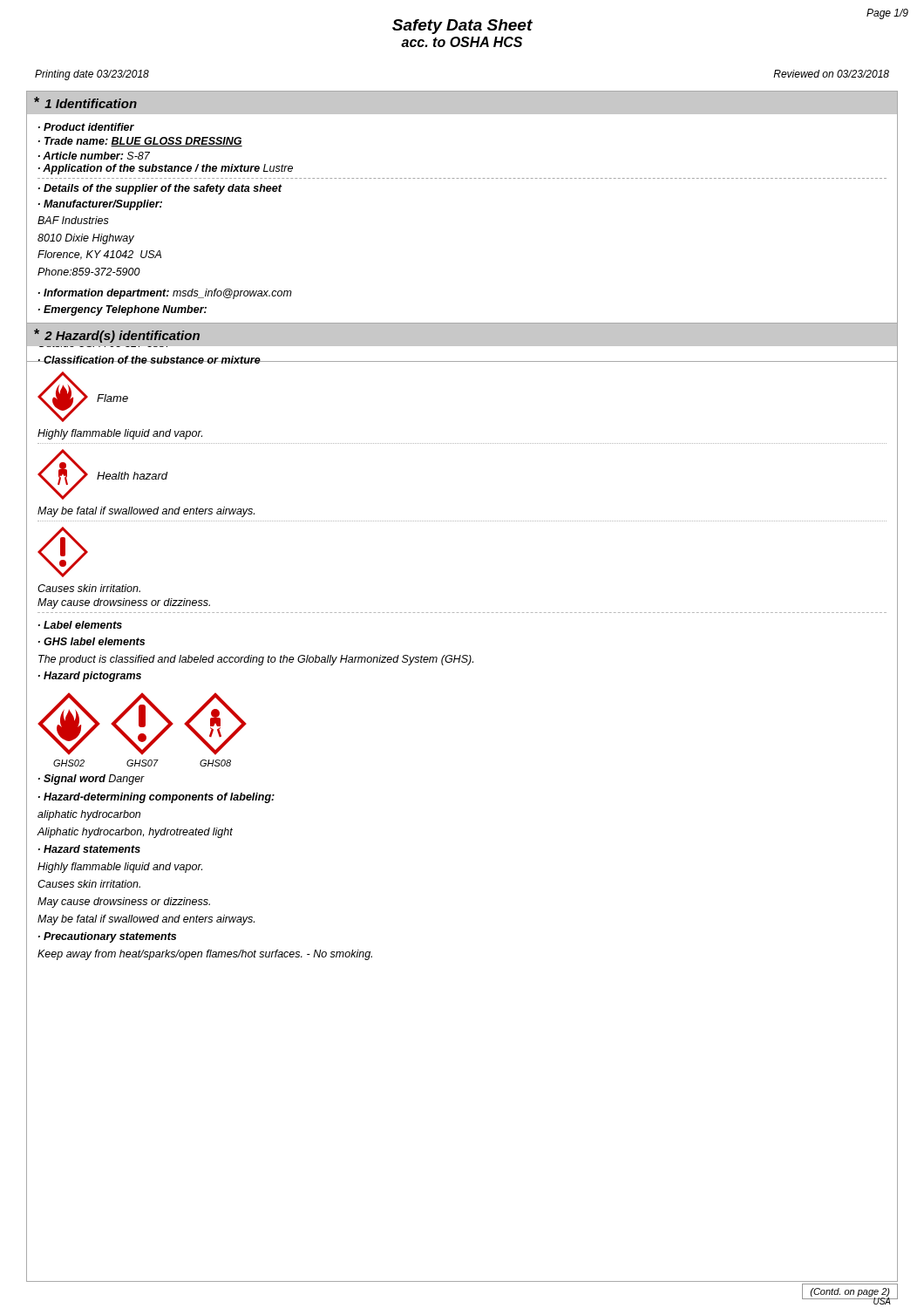
Task: Navigate to the passage starting "Causes skin irritation."
Action: pos(90,589)
